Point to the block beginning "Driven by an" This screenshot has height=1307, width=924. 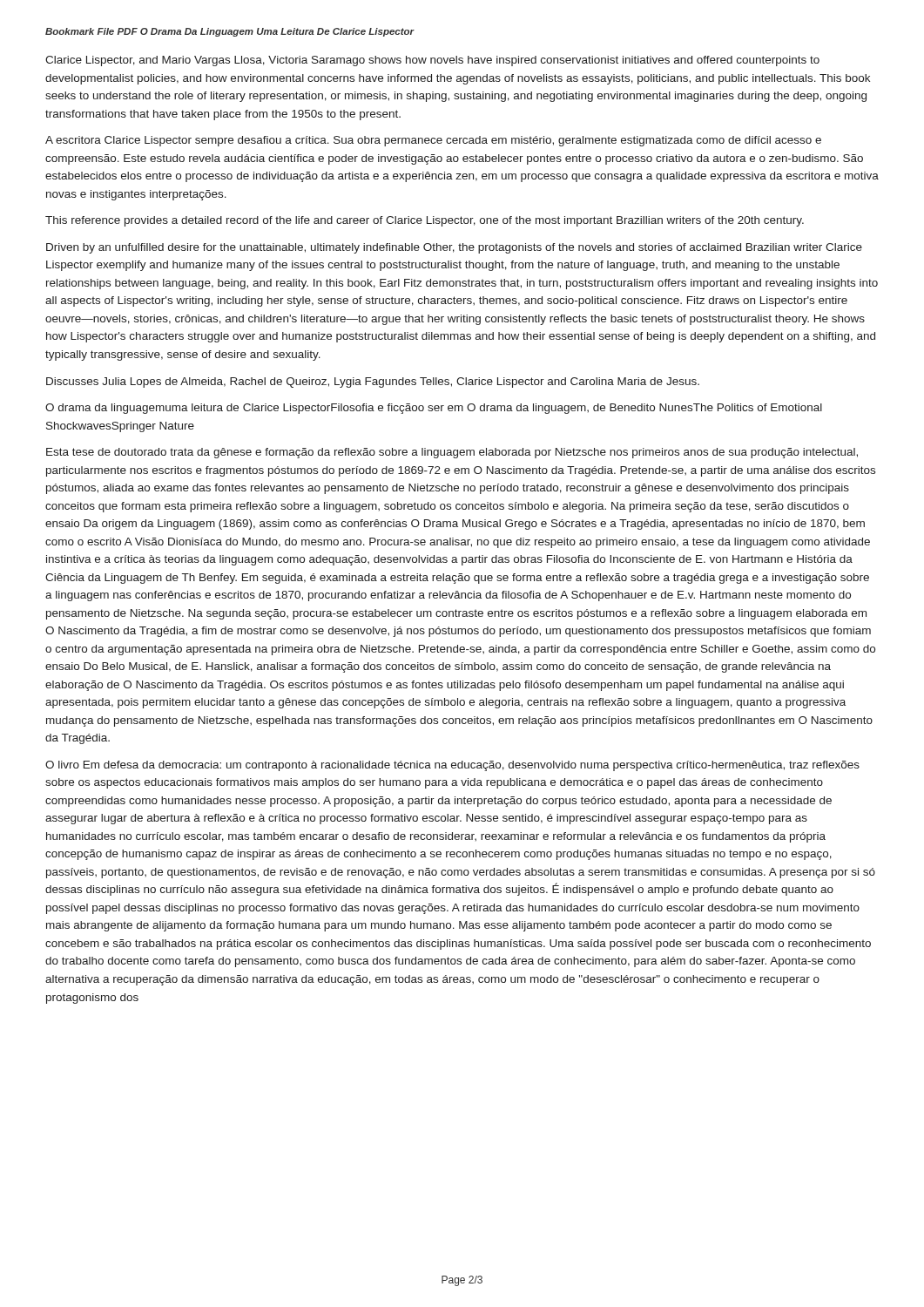tap(462, 301)
